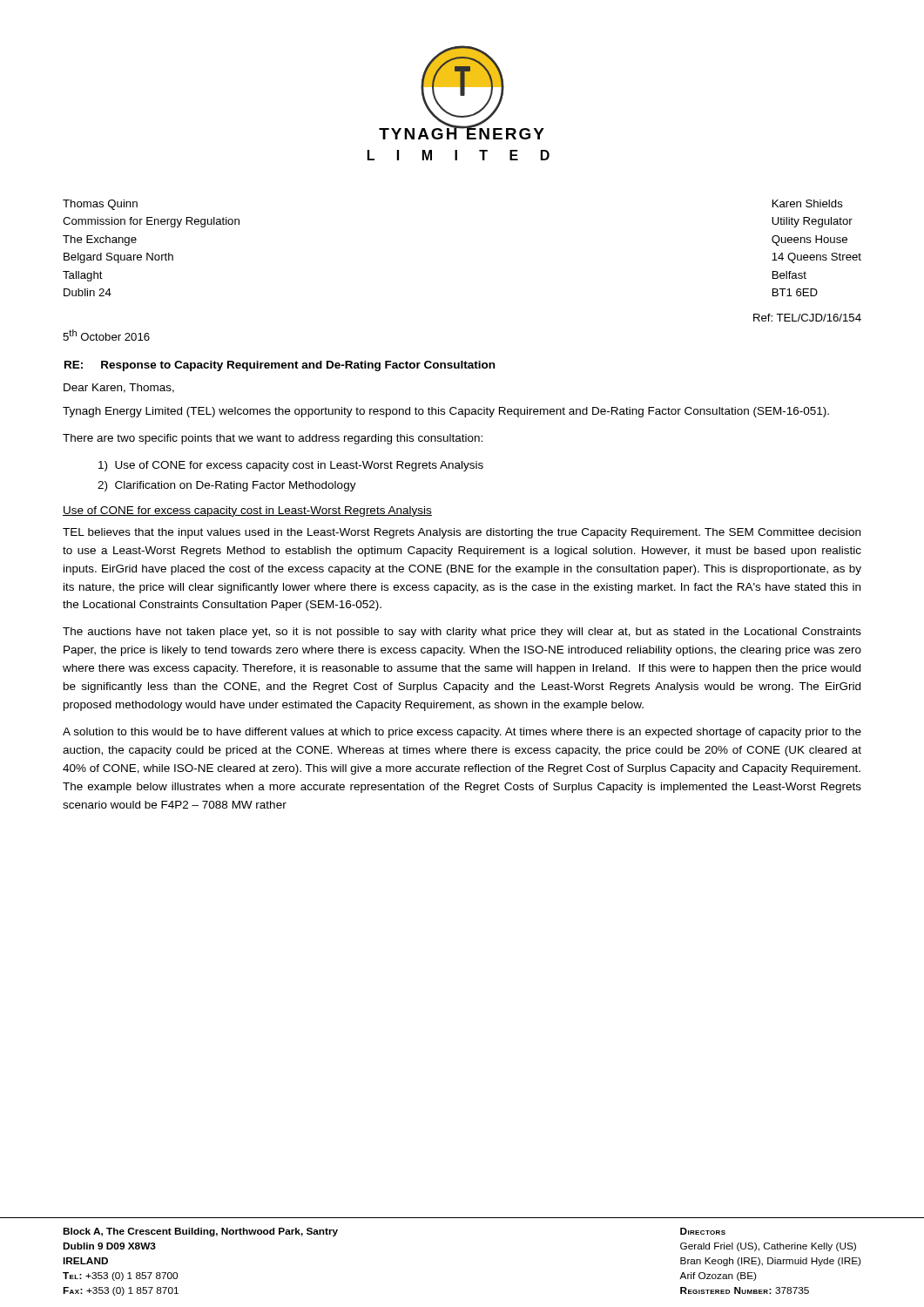Point to the passage starting "Dear Karen, Thomas,"
924x1307 pixels.
click(x=119, y=387)
